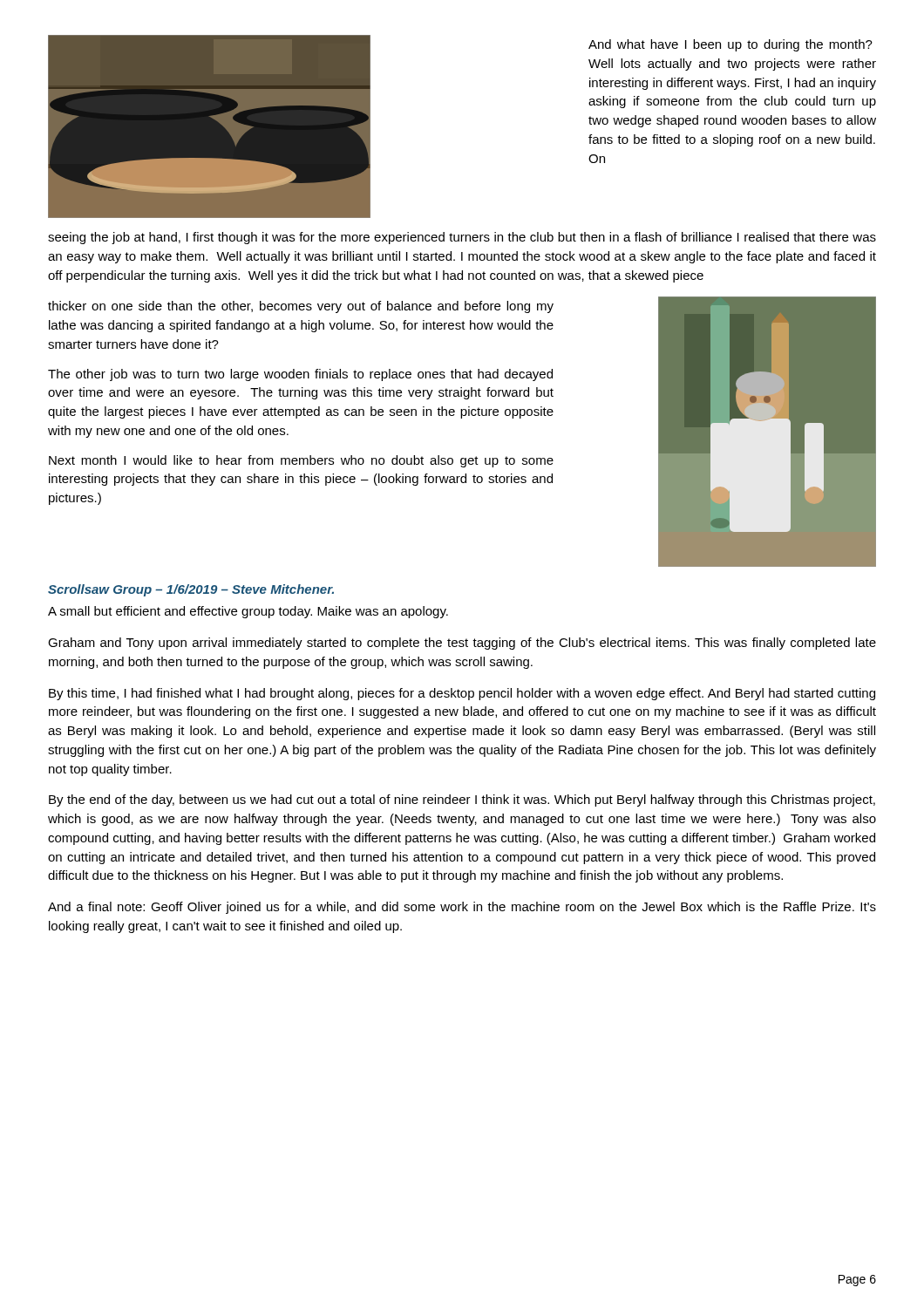
Task: Where is the passage that starts "And a final note: Geoff Oliver joined"?
Action: [462, 916]
